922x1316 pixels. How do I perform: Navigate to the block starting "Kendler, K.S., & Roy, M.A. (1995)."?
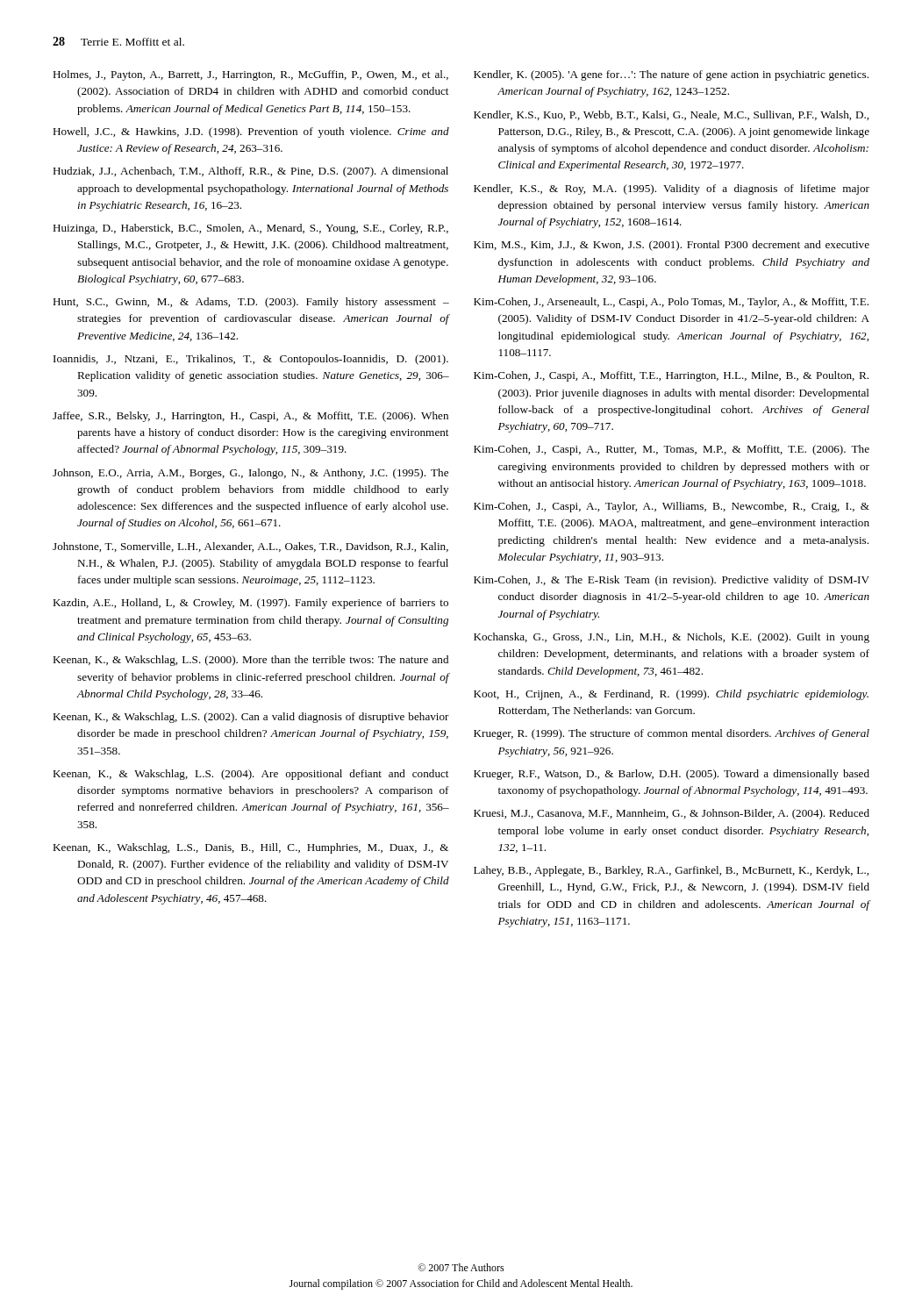pos(671,205)
